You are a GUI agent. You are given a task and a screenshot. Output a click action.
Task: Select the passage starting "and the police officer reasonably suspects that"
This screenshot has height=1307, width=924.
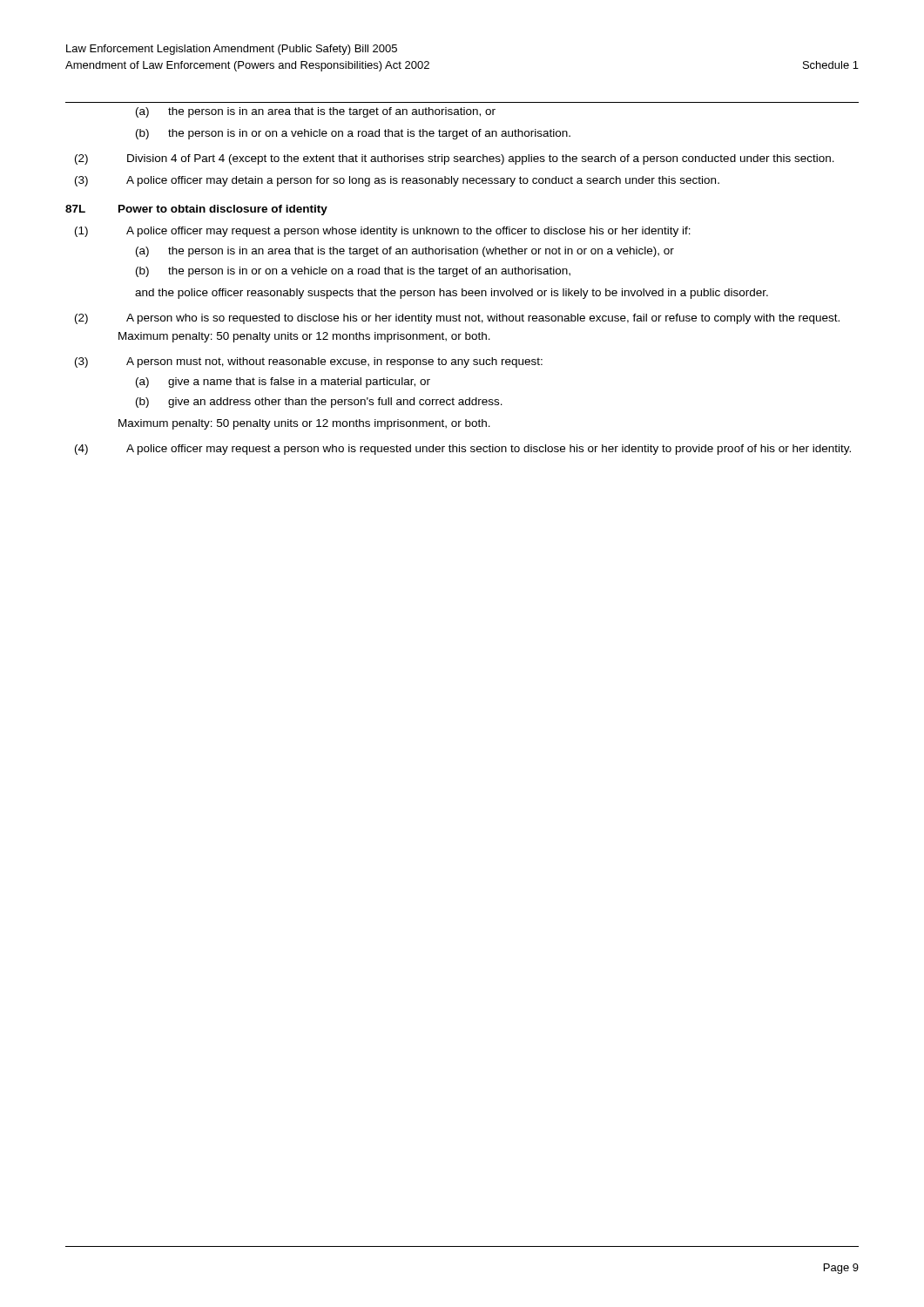point(452,292)
